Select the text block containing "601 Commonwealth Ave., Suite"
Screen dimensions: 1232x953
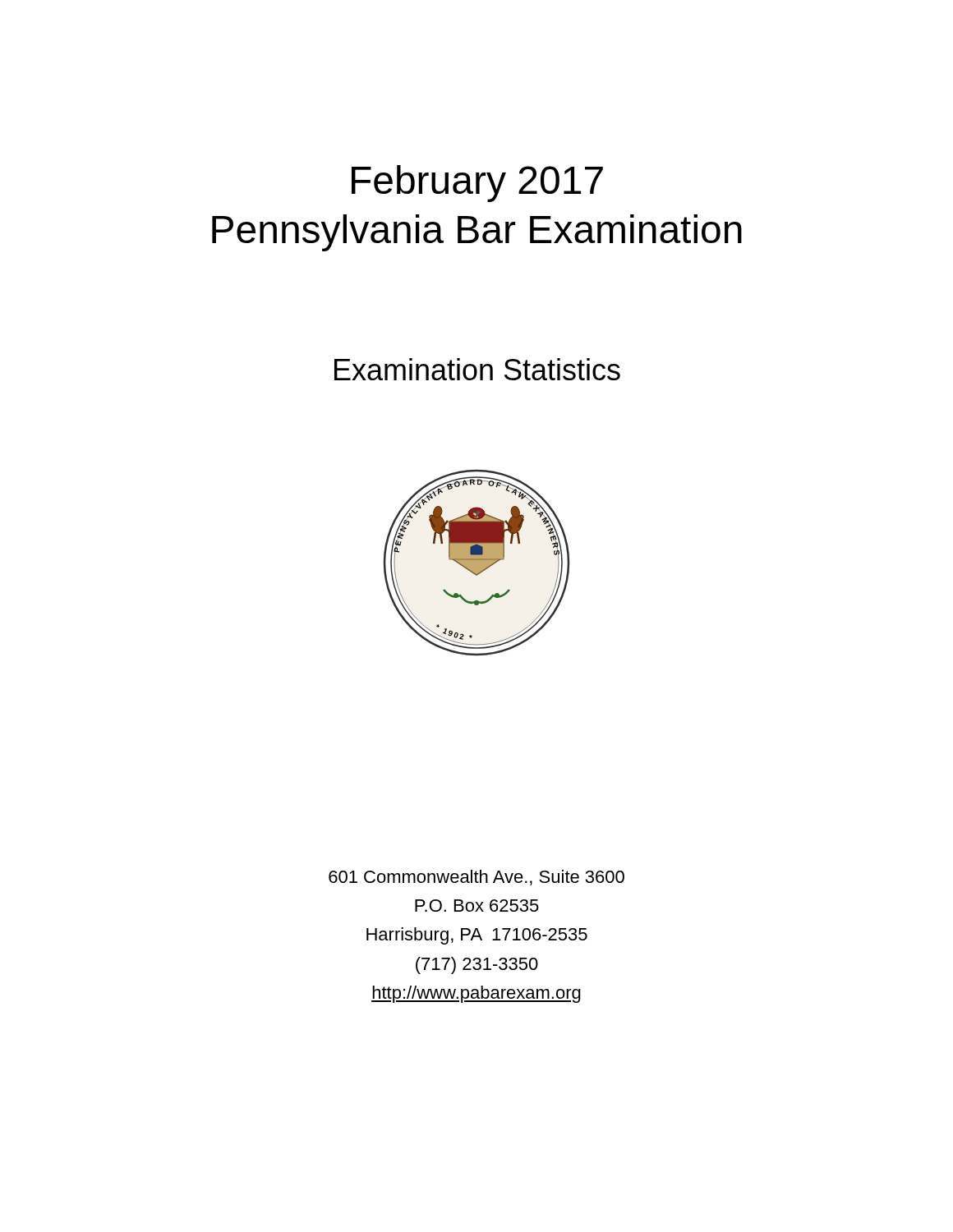(x=476, y=935)
